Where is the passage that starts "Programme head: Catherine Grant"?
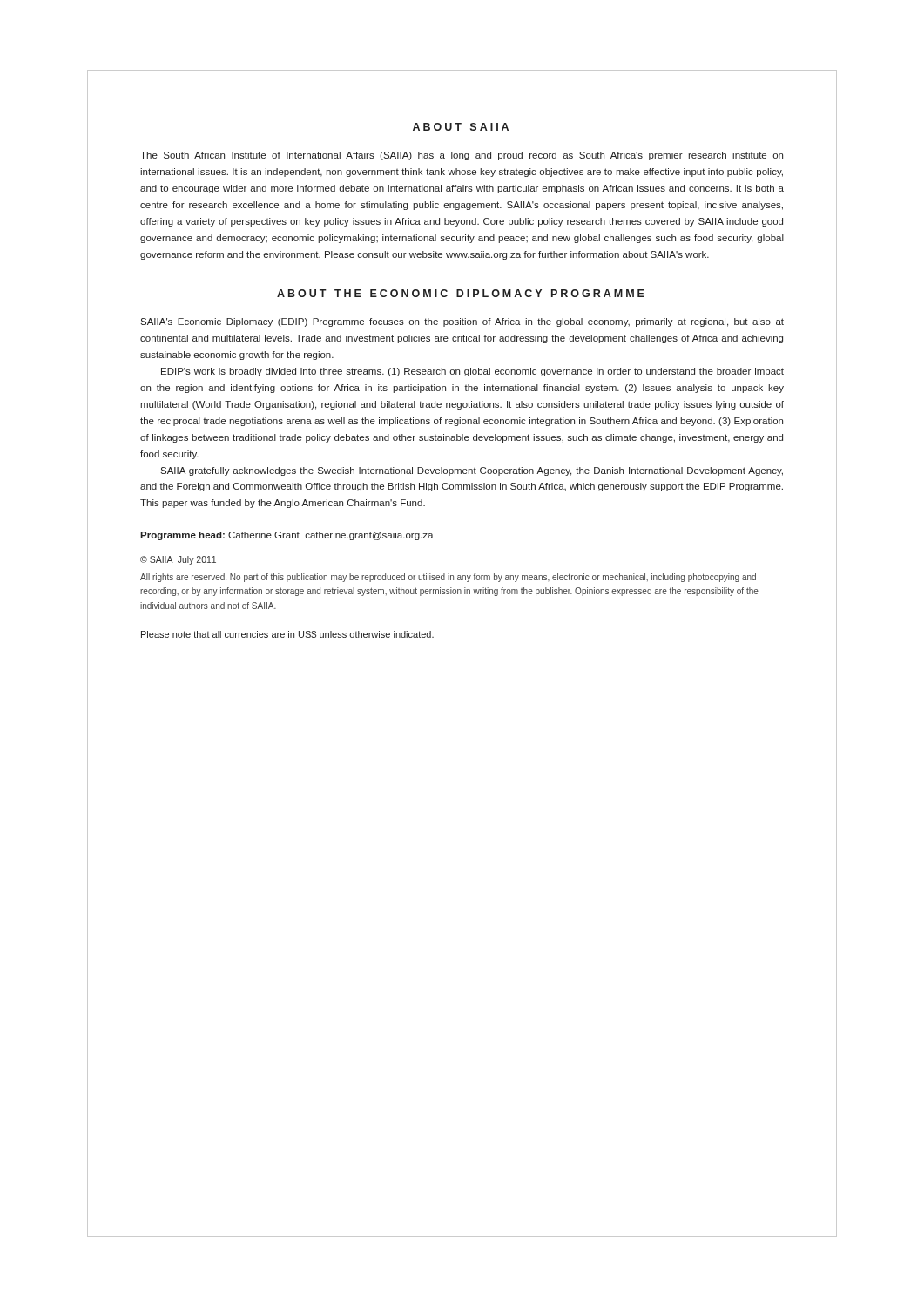924x1307 pixels. [287, 535]
